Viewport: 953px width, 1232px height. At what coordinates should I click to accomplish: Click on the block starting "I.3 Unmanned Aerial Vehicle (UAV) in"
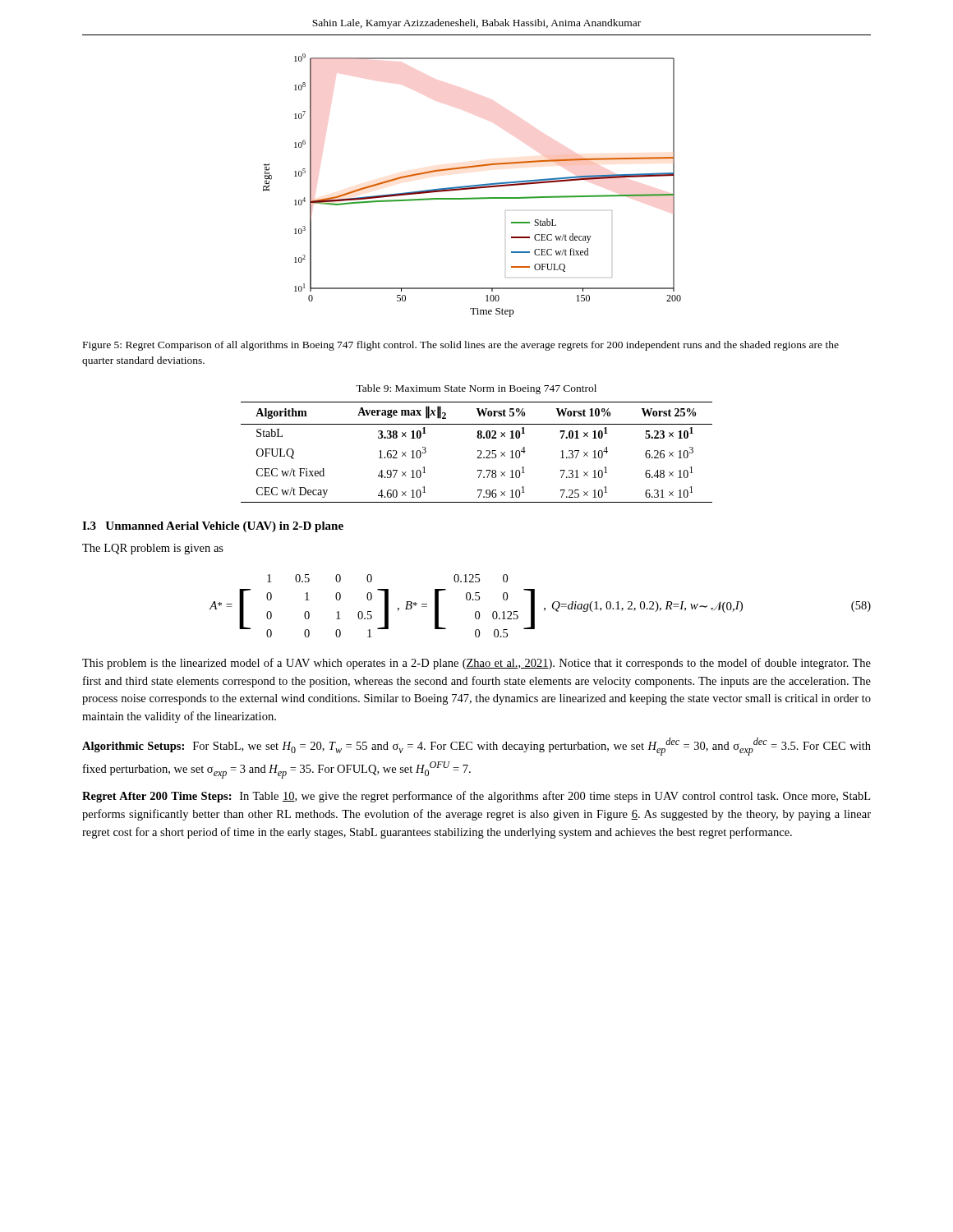(x=213, y=526)
